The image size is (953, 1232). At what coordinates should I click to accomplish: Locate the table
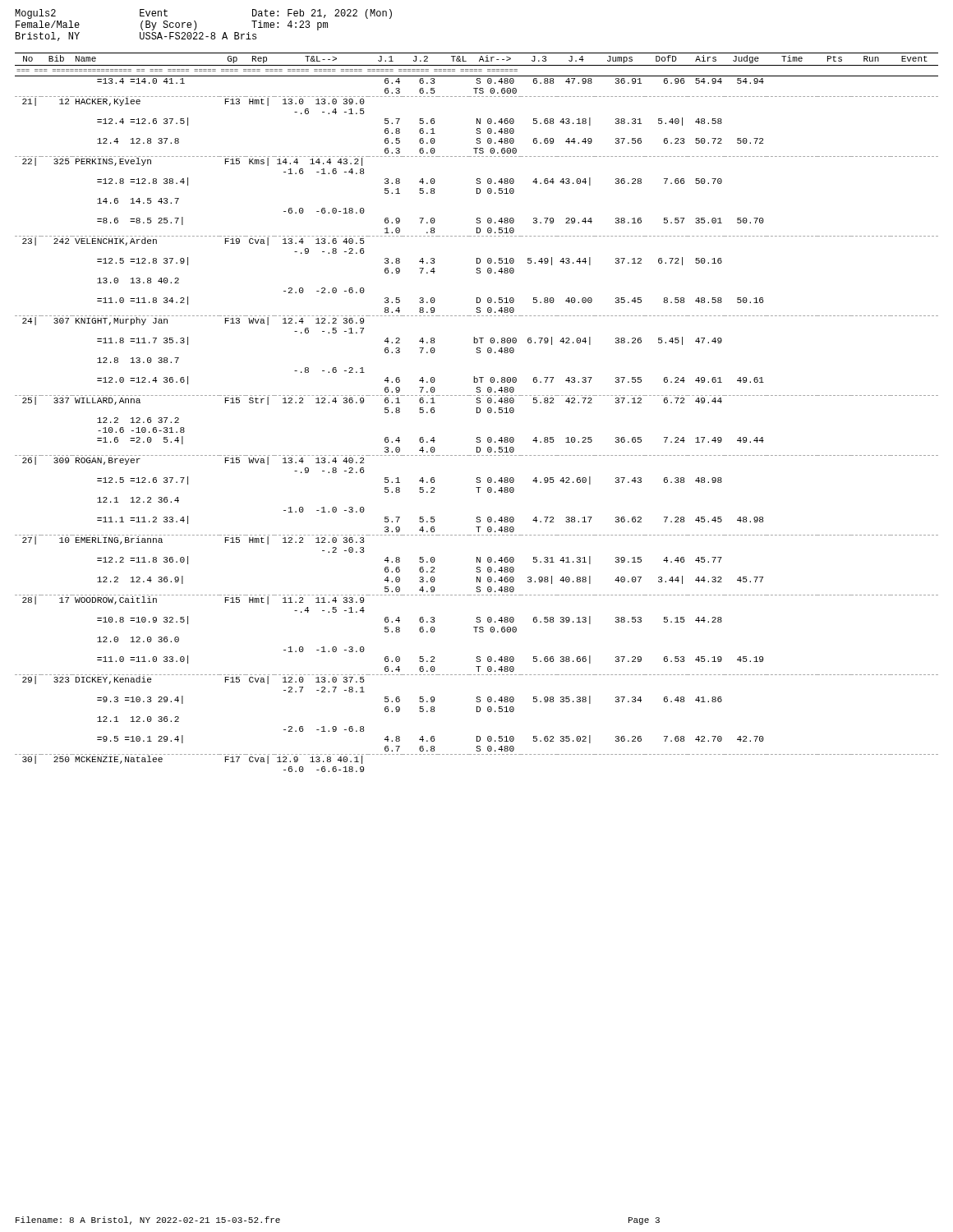pyautogui.click(x=476, y=411)
